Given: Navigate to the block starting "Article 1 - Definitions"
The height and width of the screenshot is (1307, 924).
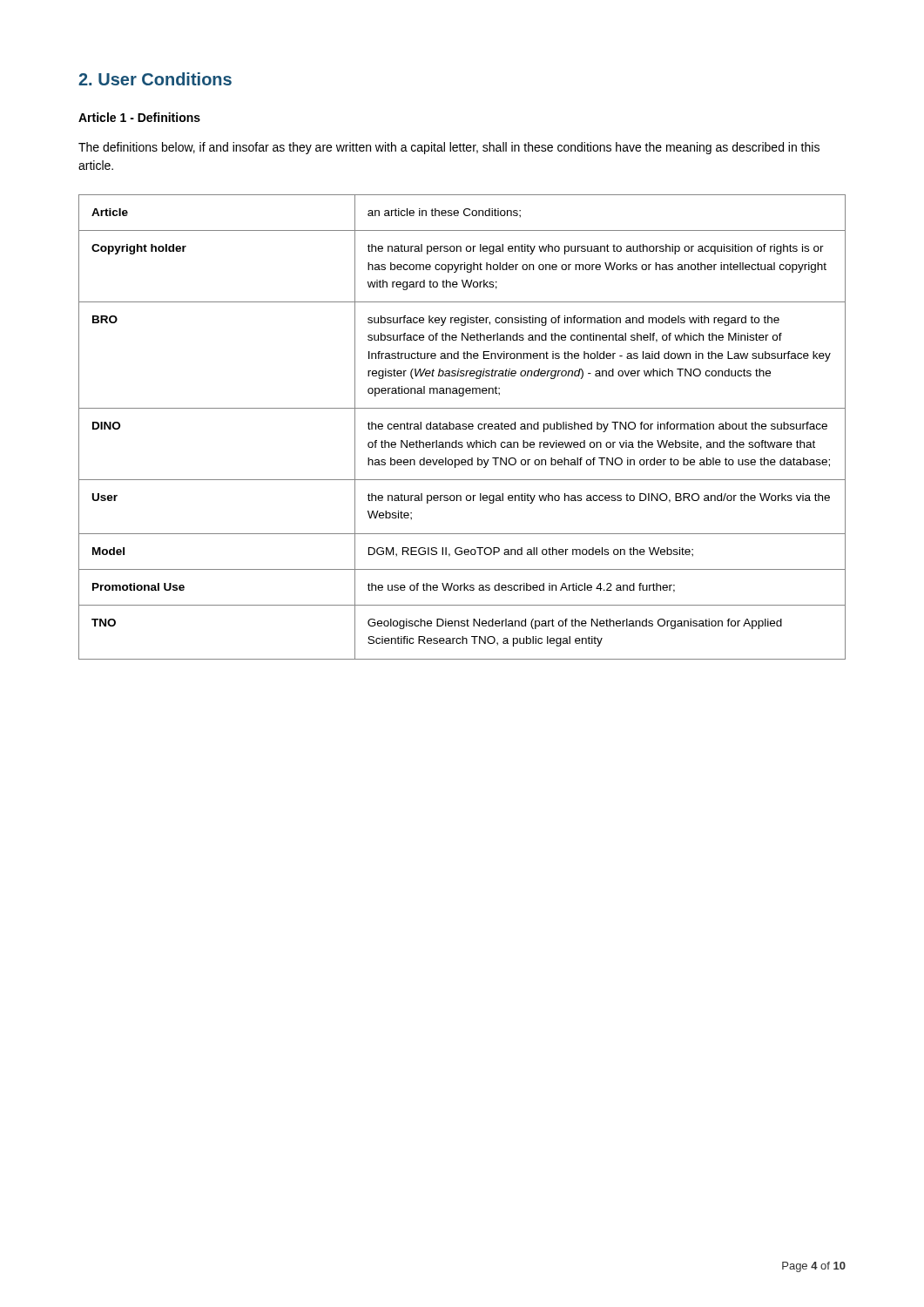Looking at the screenshot, I should (x=139, y=118).
